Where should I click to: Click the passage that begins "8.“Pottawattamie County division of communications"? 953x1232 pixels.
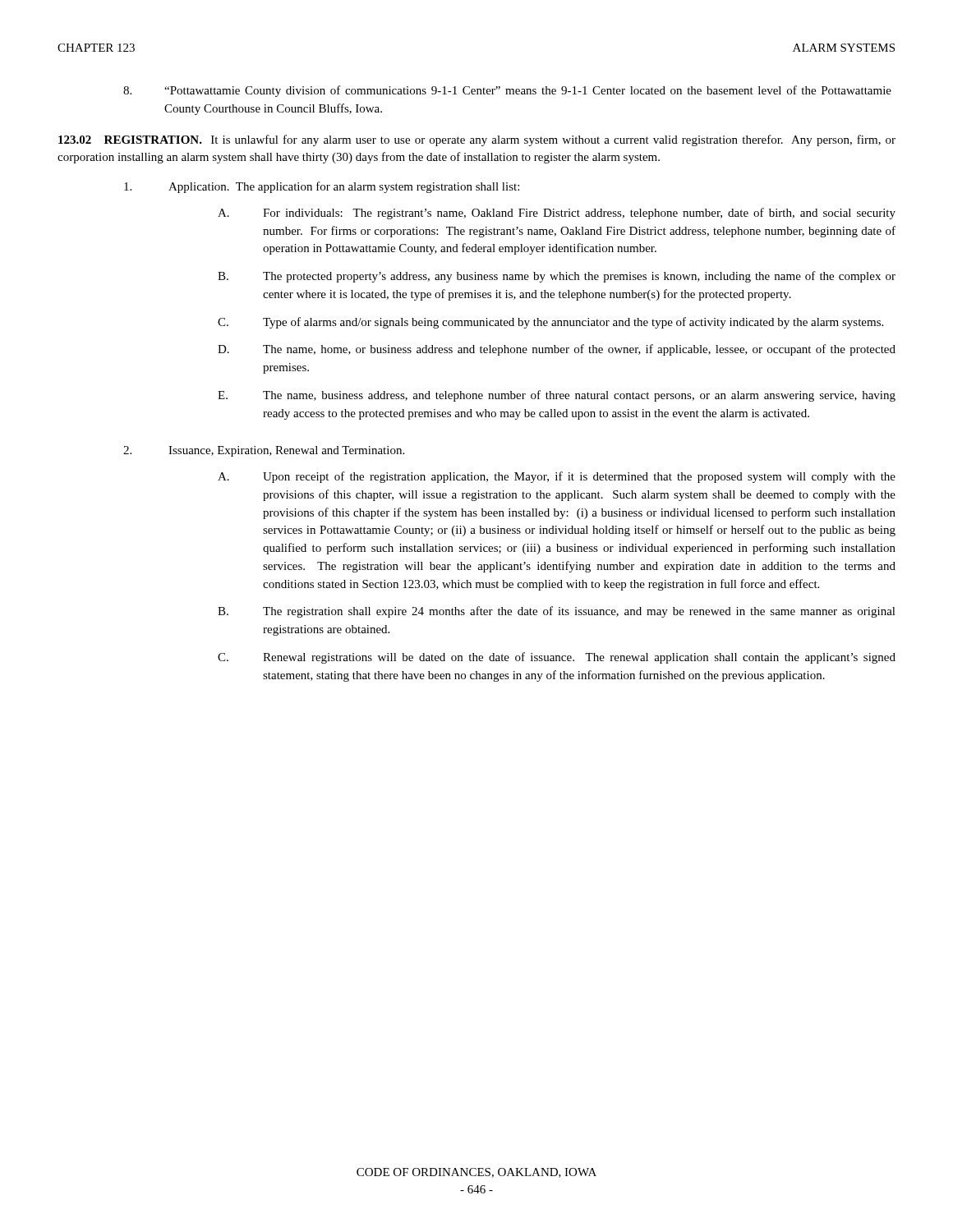(507, 100)
